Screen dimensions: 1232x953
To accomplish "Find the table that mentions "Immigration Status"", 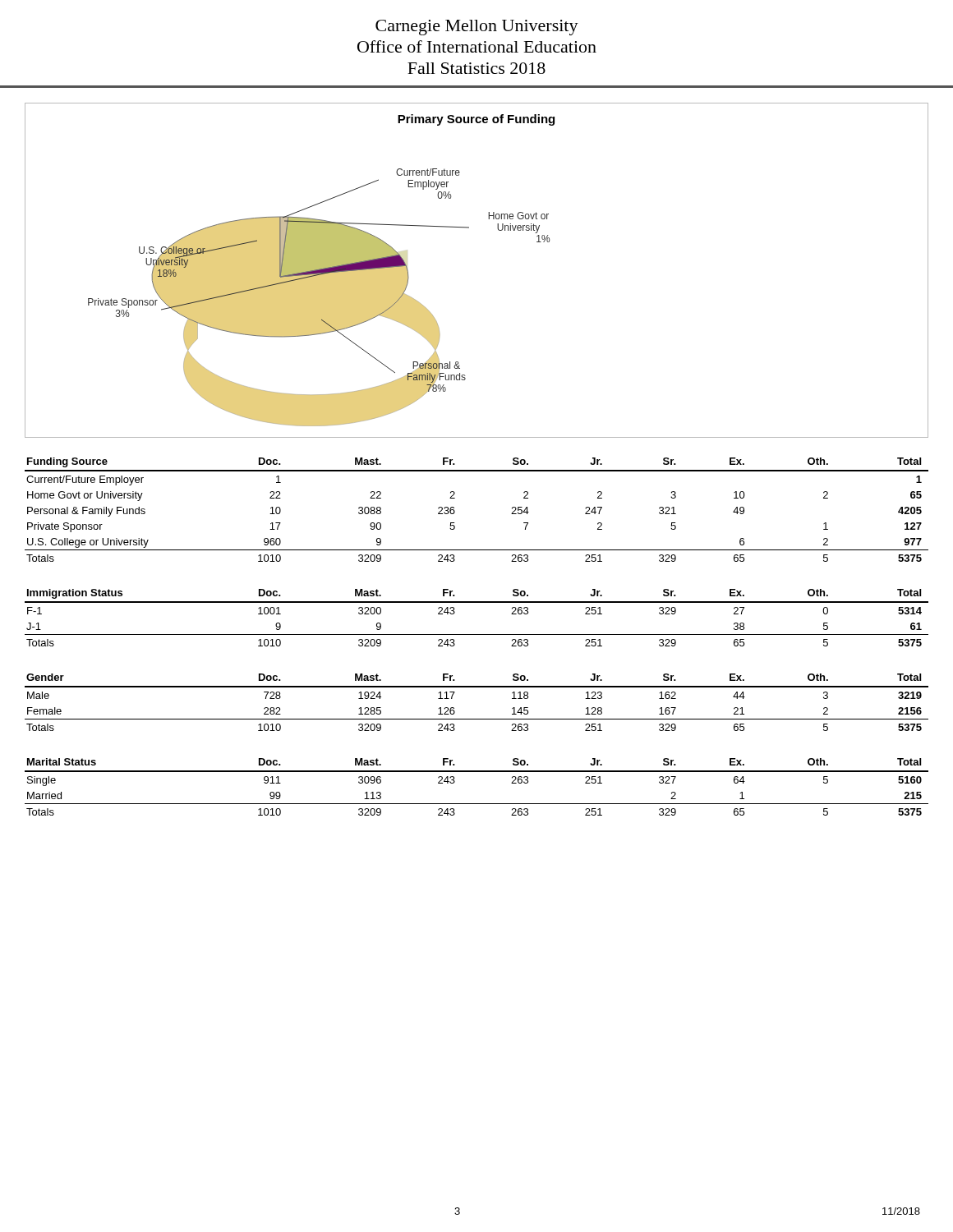I will click(476, 617).
